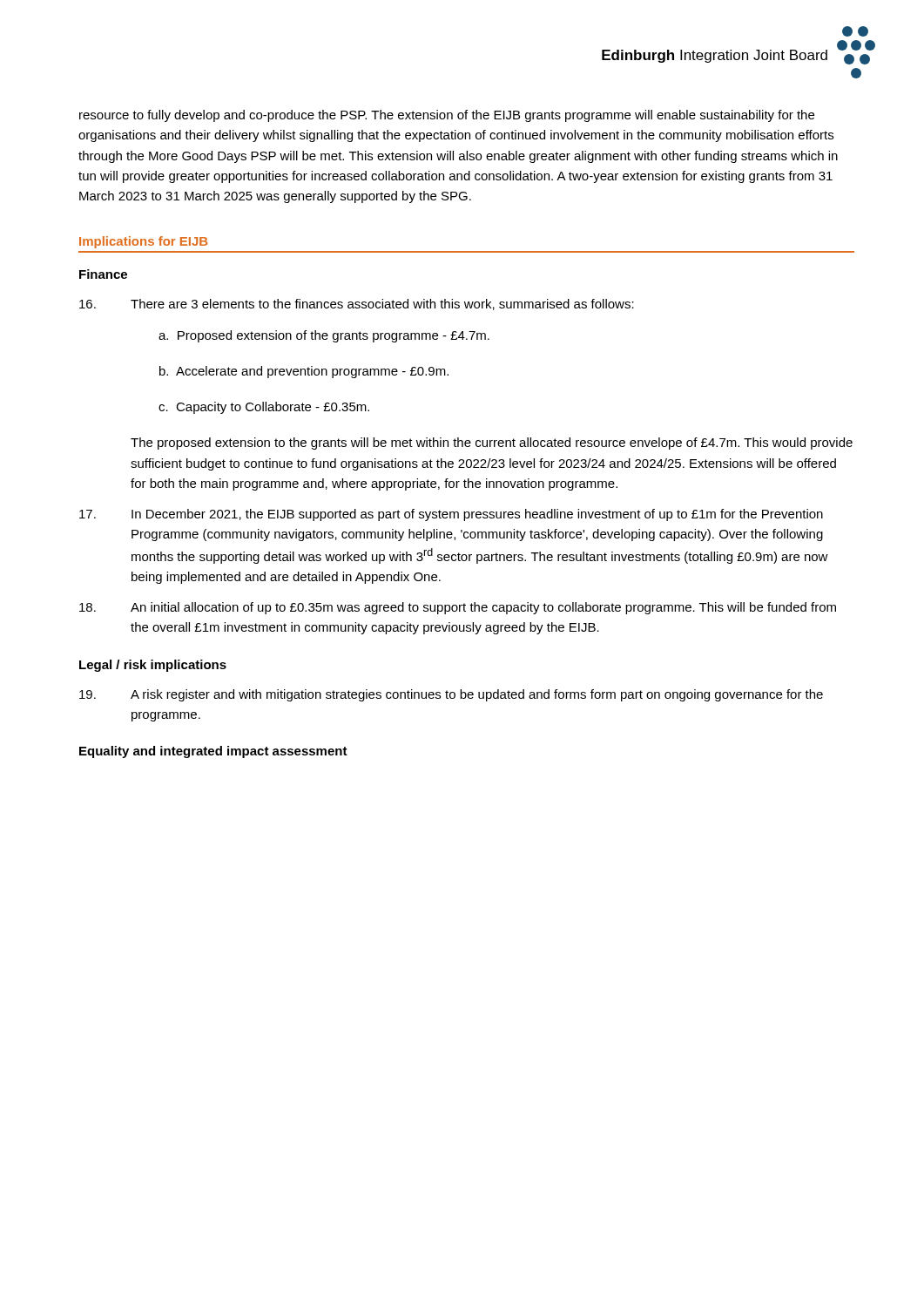Locate the section header that says "Legal / risk implications"
Viewport: 924px width, 1307px height.
152,664
